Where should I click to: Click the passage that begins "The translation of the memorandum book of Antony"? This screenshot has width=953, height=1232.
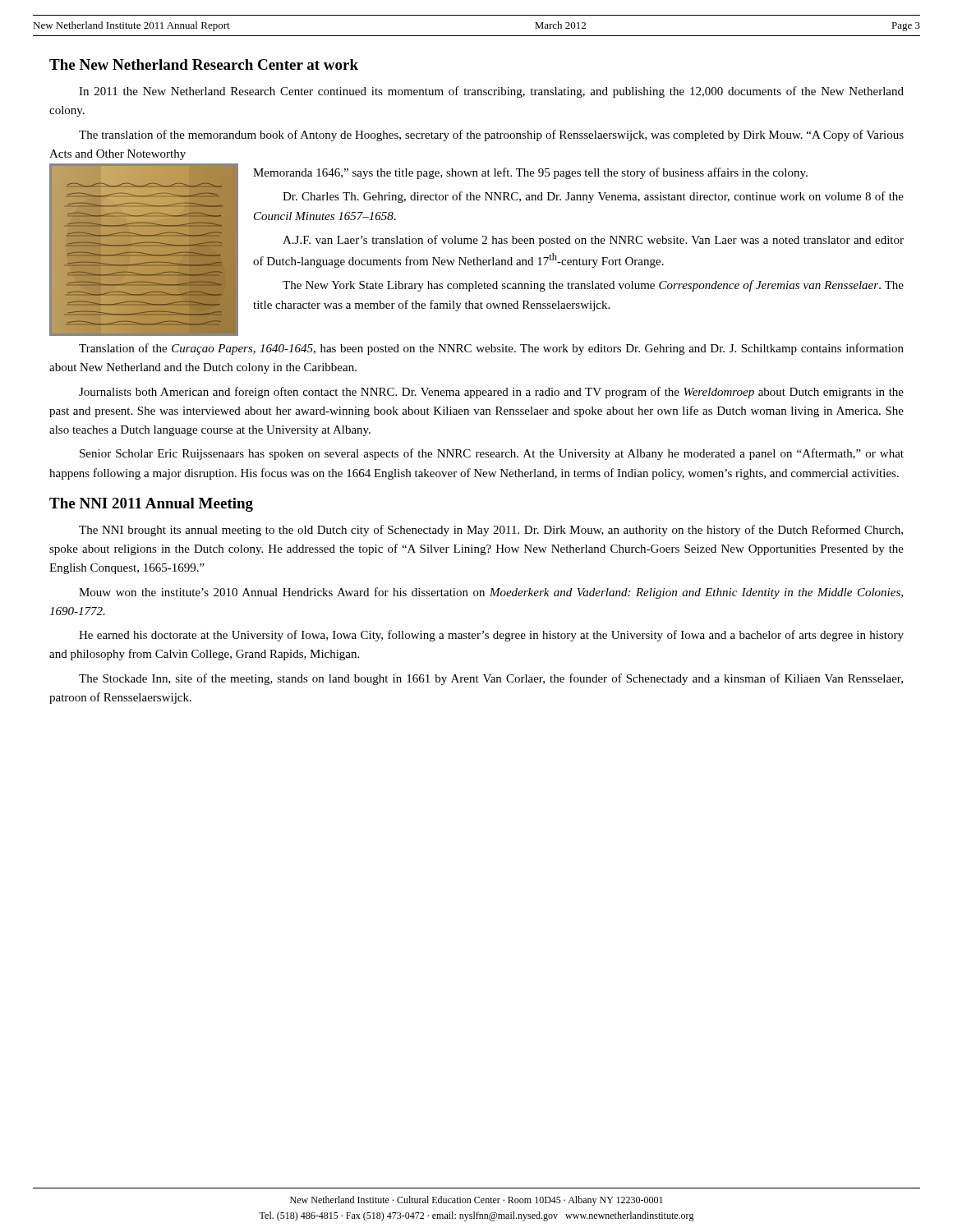click(476, 144)
